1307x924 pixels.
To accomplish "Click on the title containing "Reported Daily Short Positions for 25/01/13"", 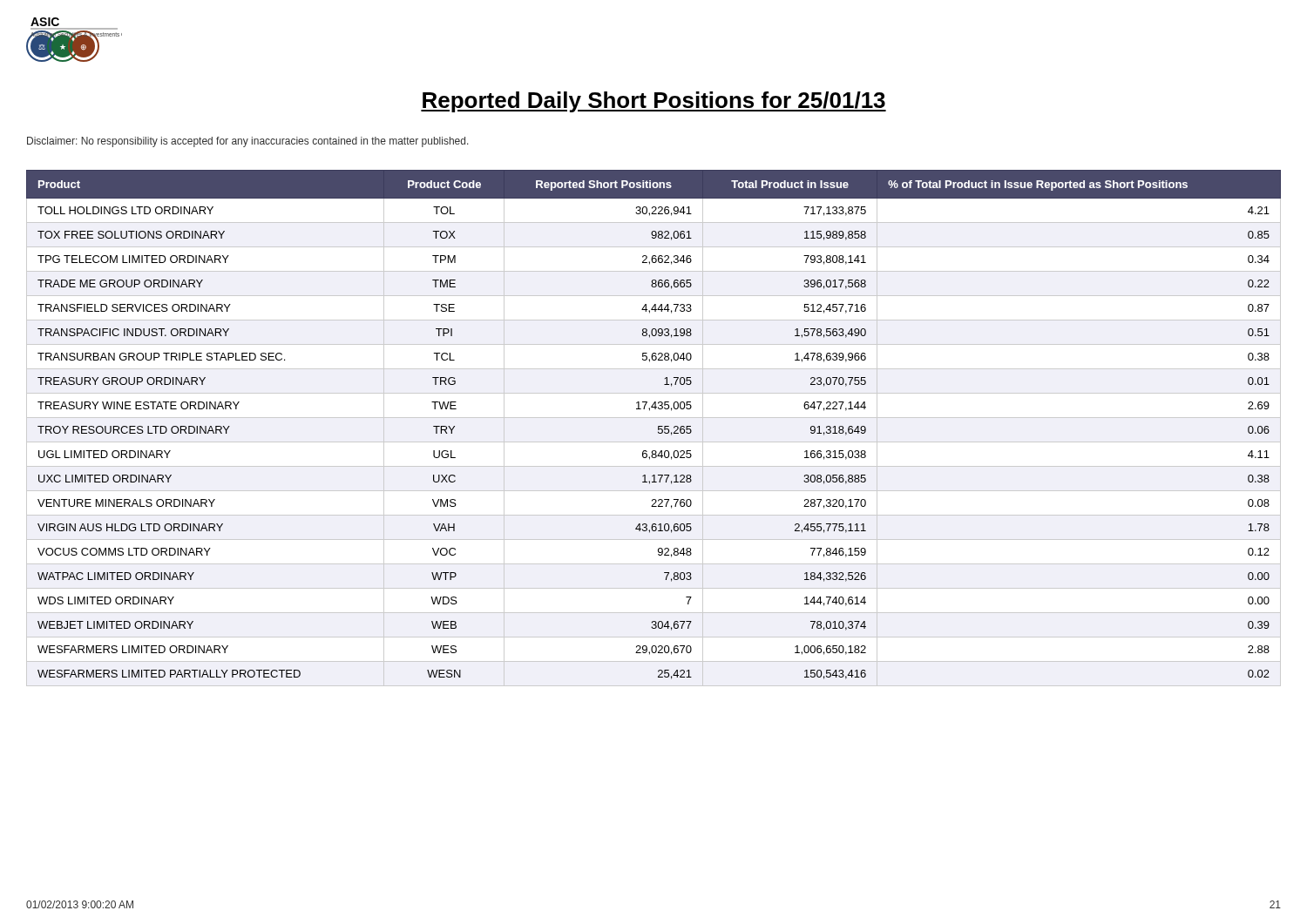I will click(x=654, y=101).
